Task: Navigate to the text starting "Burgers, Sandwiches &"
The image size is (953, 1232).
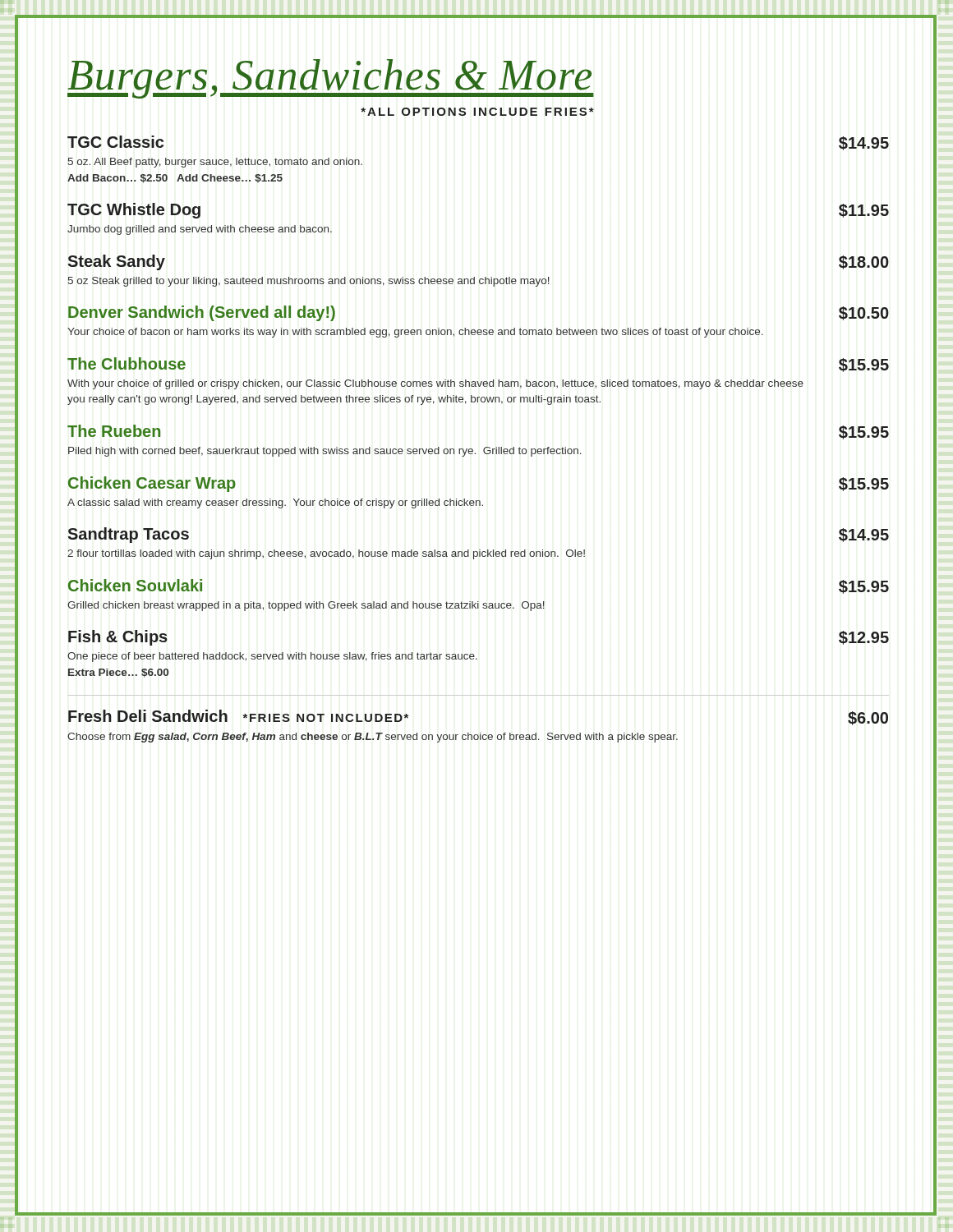Action: (x=478, y=75)
